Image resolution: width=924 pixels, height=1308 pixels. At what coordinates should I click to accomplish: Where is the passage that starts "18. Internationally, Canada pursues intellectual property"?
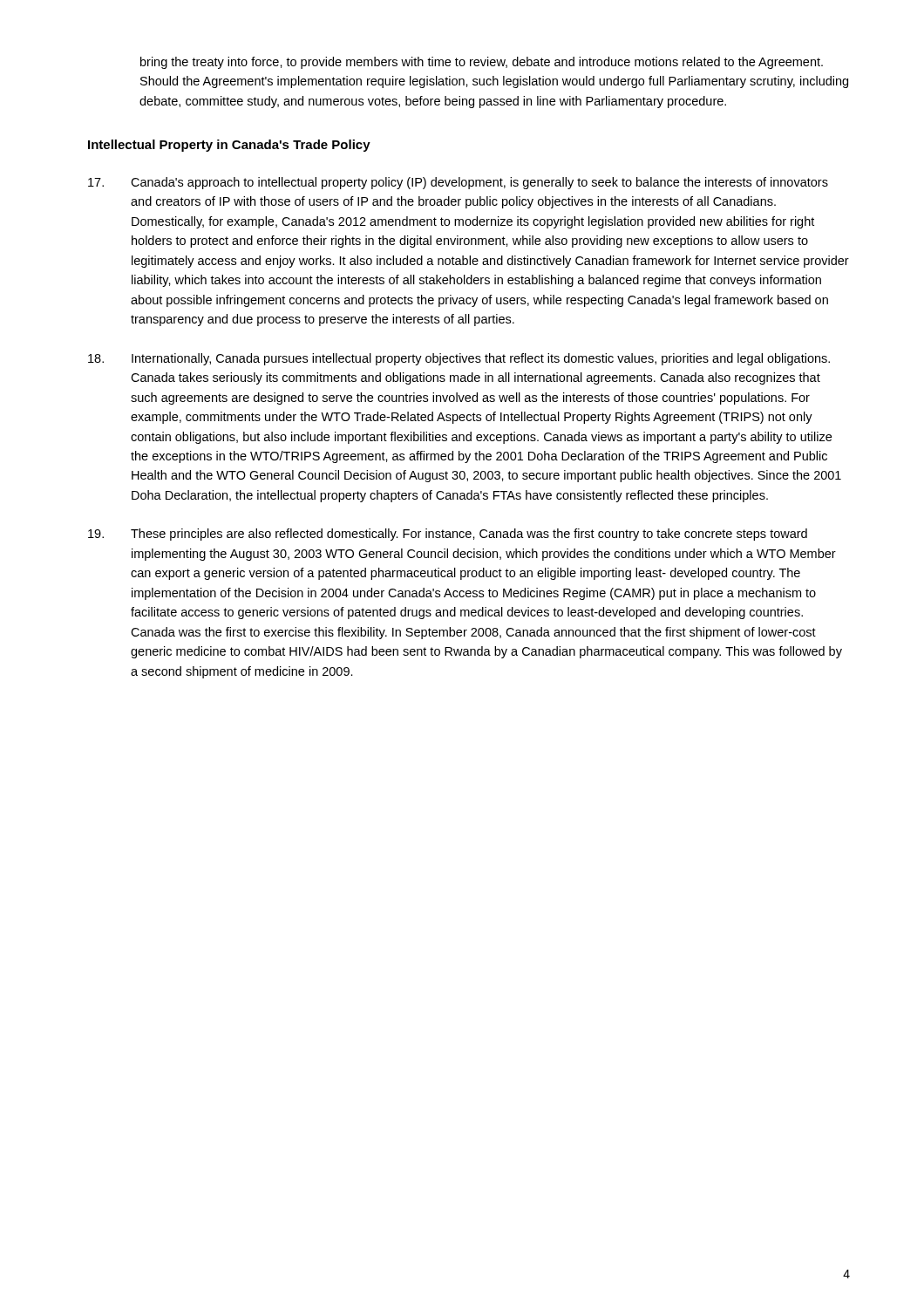pyautogui.click(x=469, y=427)
